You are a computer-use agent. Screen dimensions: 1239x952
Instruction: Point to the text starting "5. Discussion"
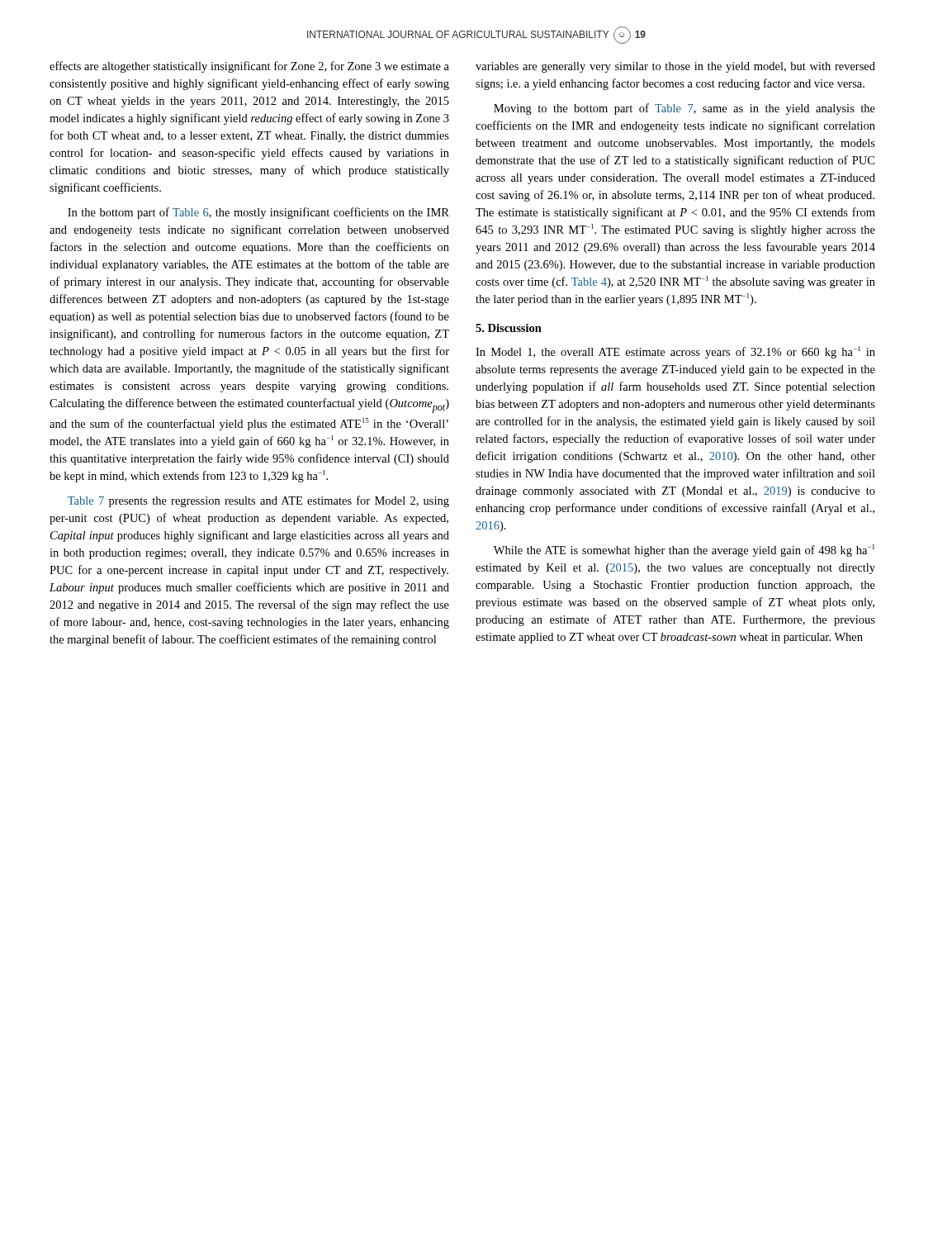[x=509, y=328]
